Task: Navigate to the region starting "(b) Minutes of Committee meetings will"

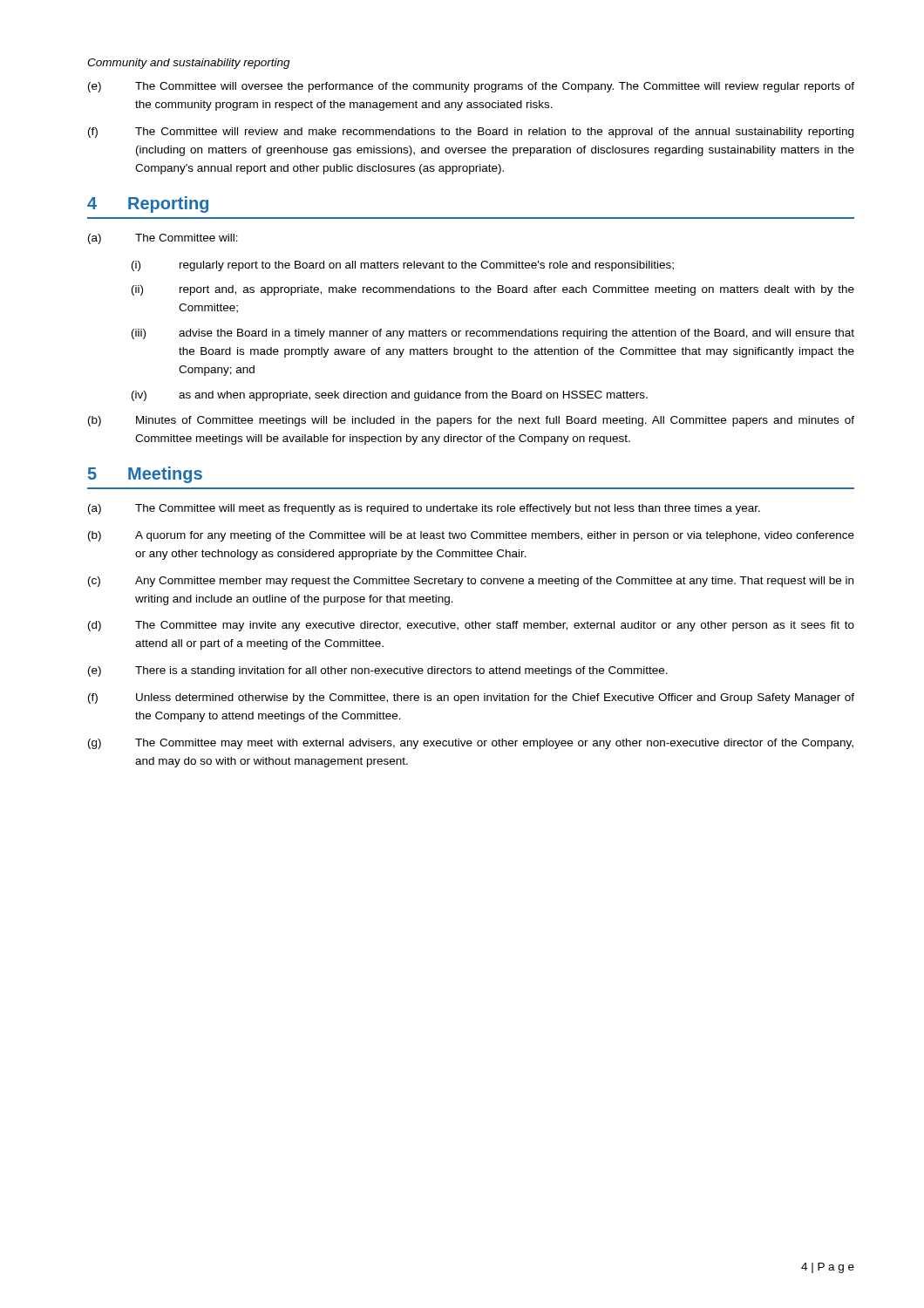Action: click(x=471, y=430)
